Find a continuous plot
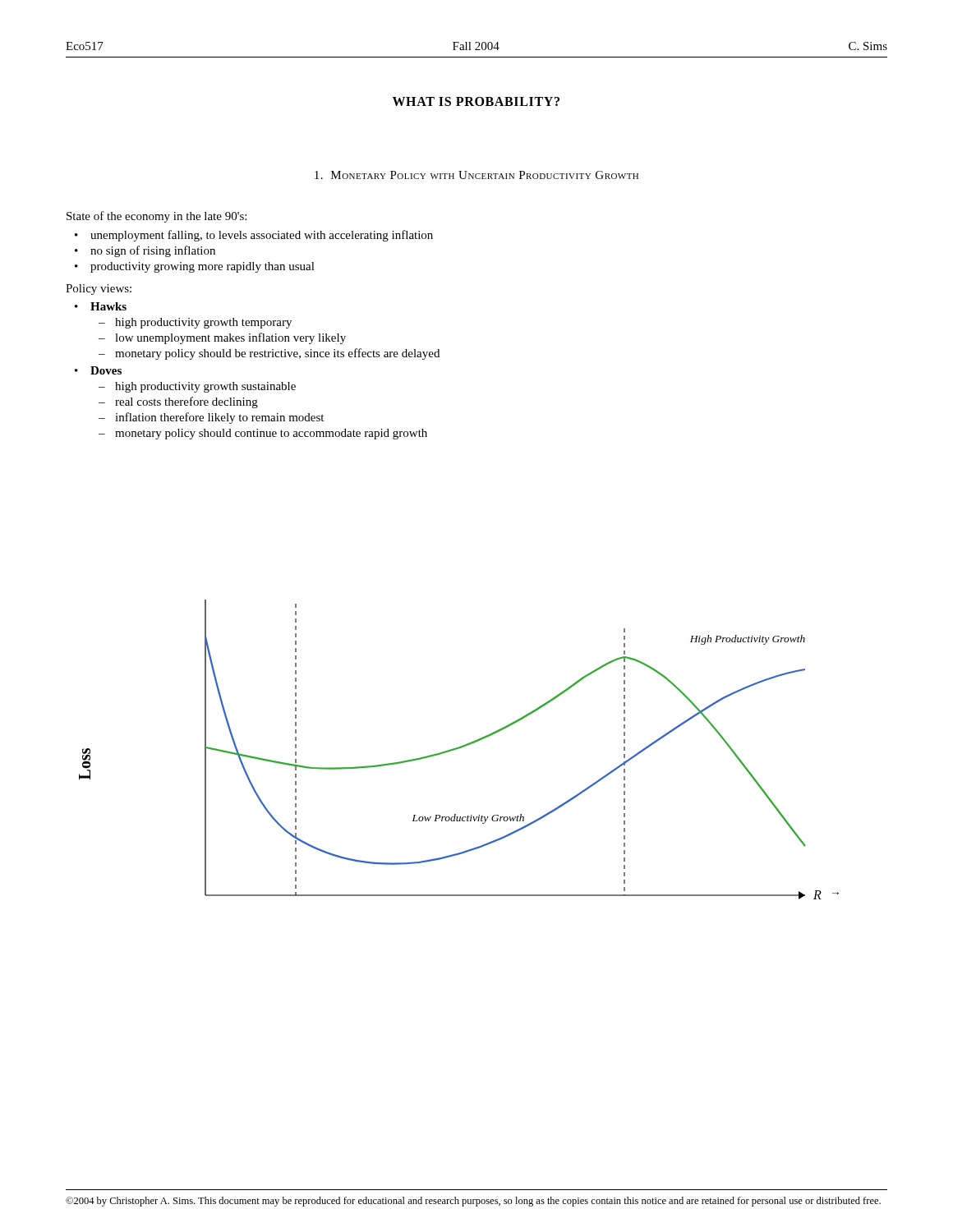Image resolution: width=953 pixels, height=1232 pixels. click(x=476, y=761)
